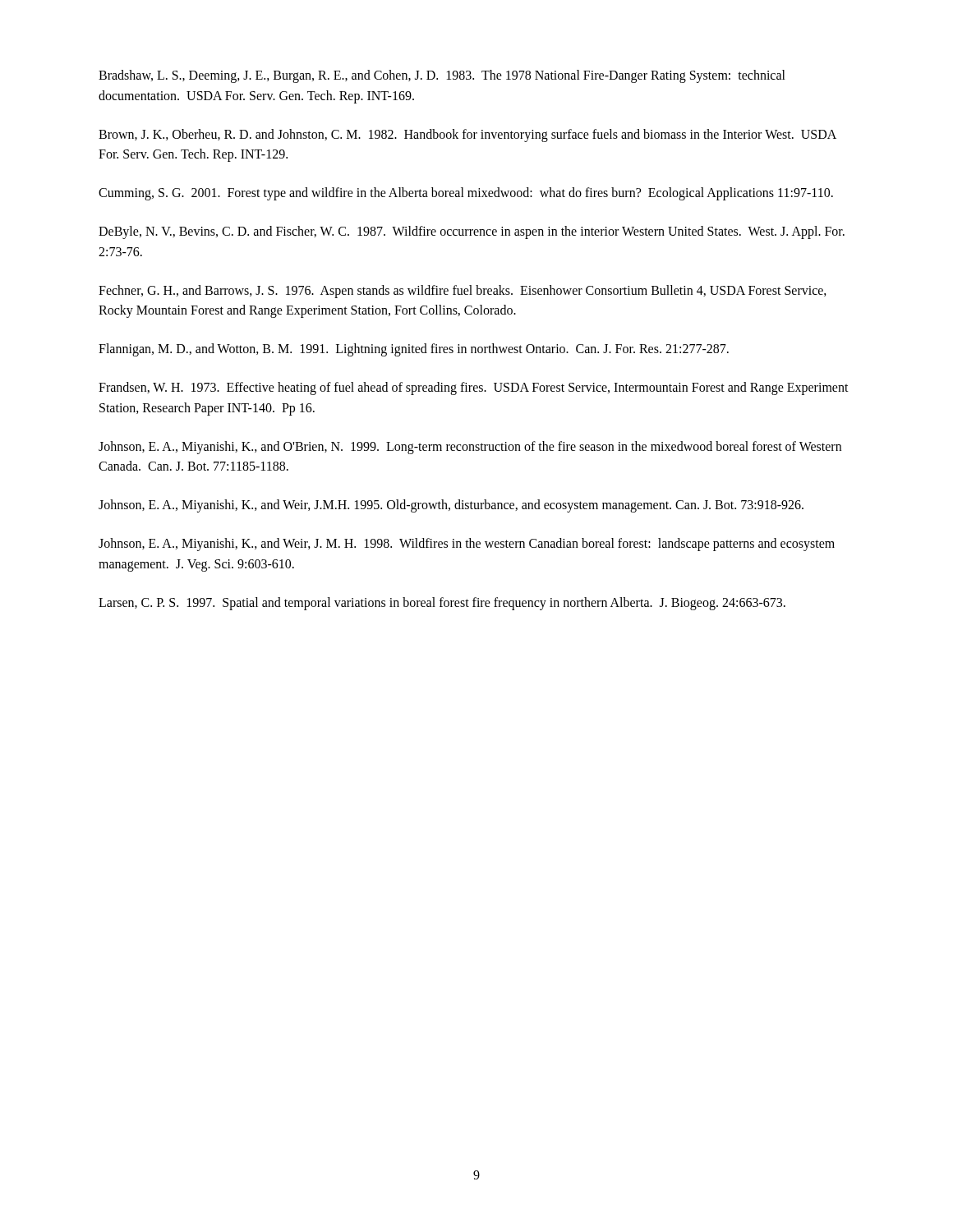Click on the block starting "Frandsen, W. H. 1973. Effective heating of"
This screenshot has width=953, height=1232.
(x=473, y=397)
